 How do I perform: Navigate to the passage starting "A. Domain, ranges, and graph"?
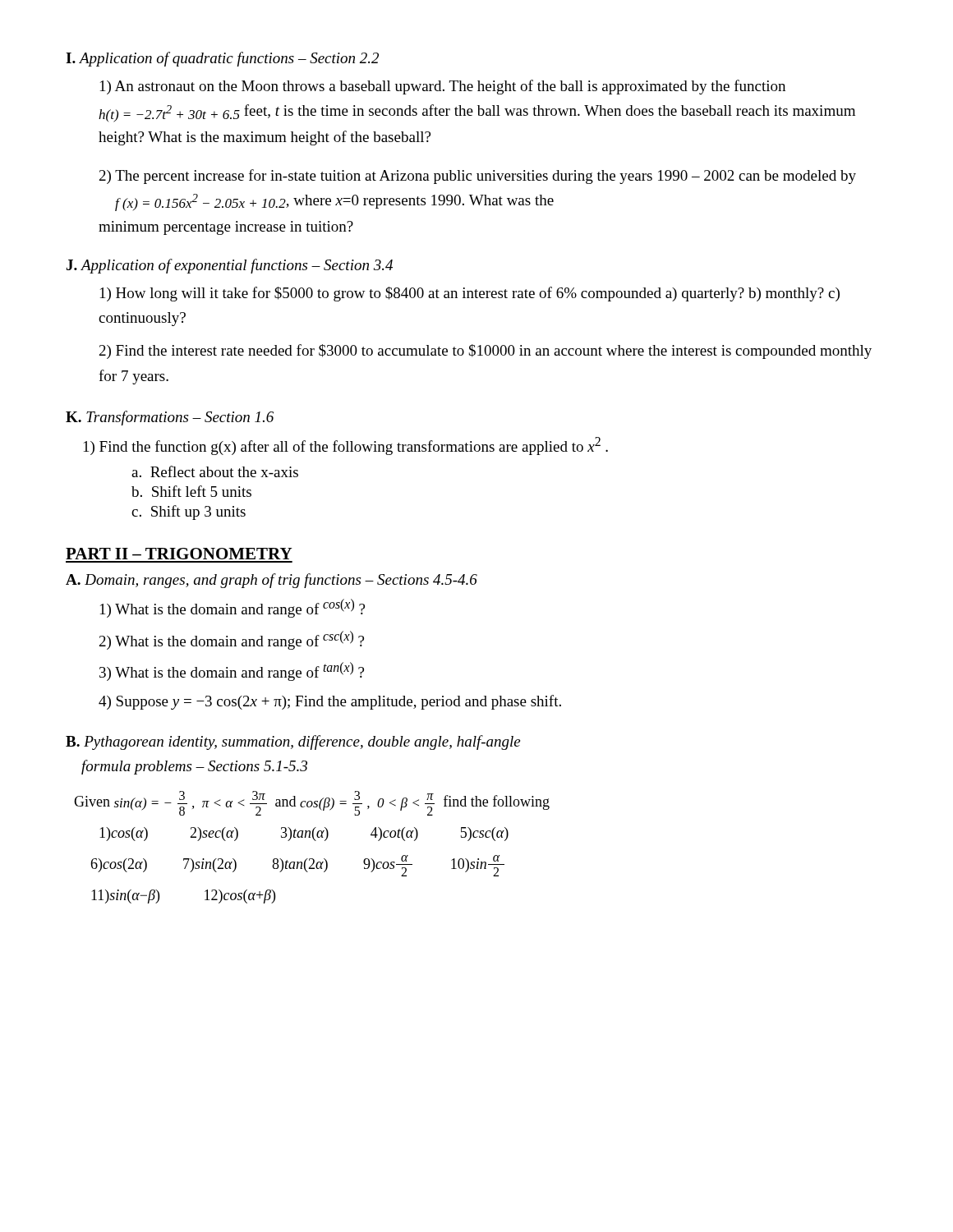(x=272, y=579)
